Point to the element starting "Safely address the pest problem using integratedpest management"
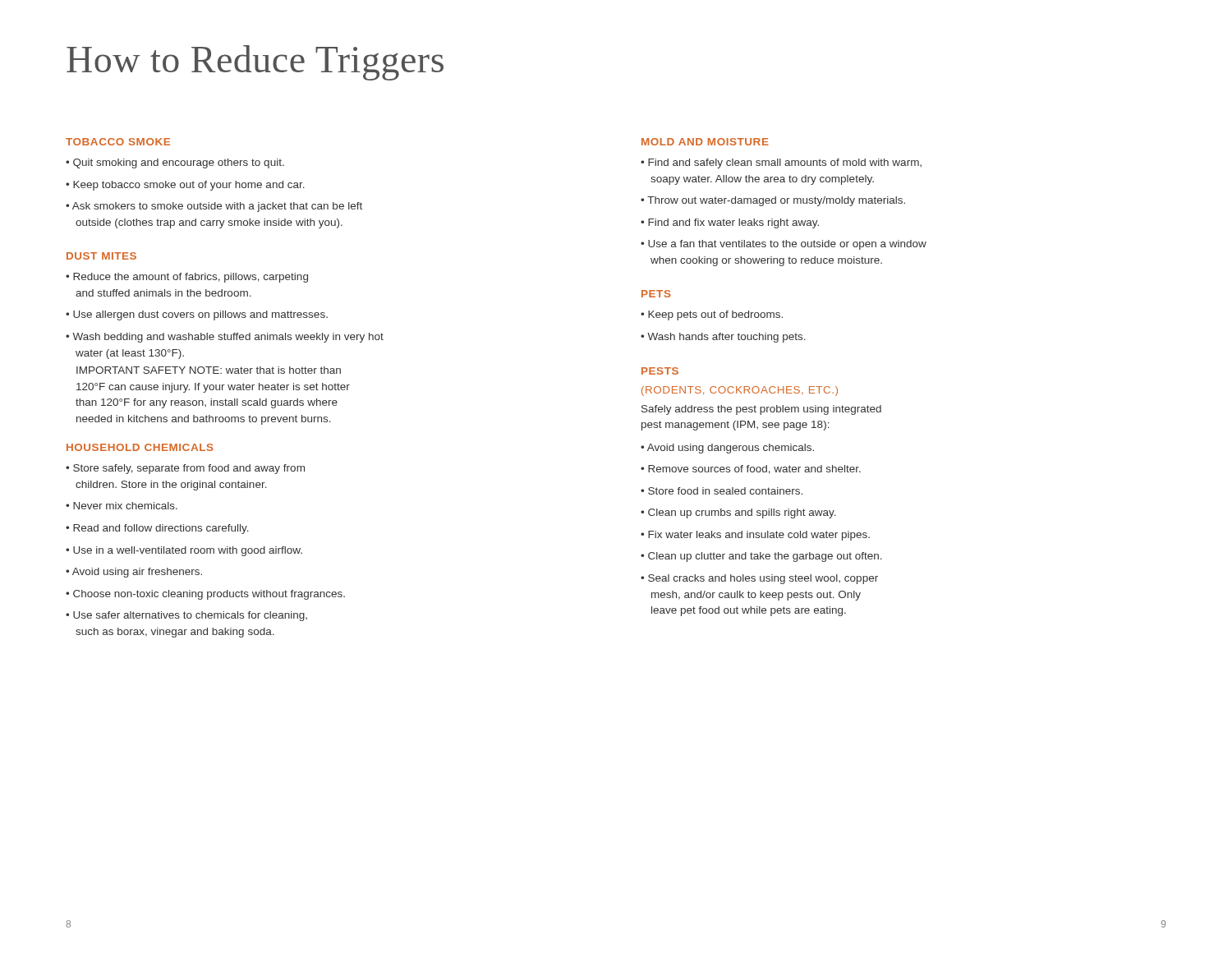This screenshot has height=953, width=1232. (x=761, y=416)
